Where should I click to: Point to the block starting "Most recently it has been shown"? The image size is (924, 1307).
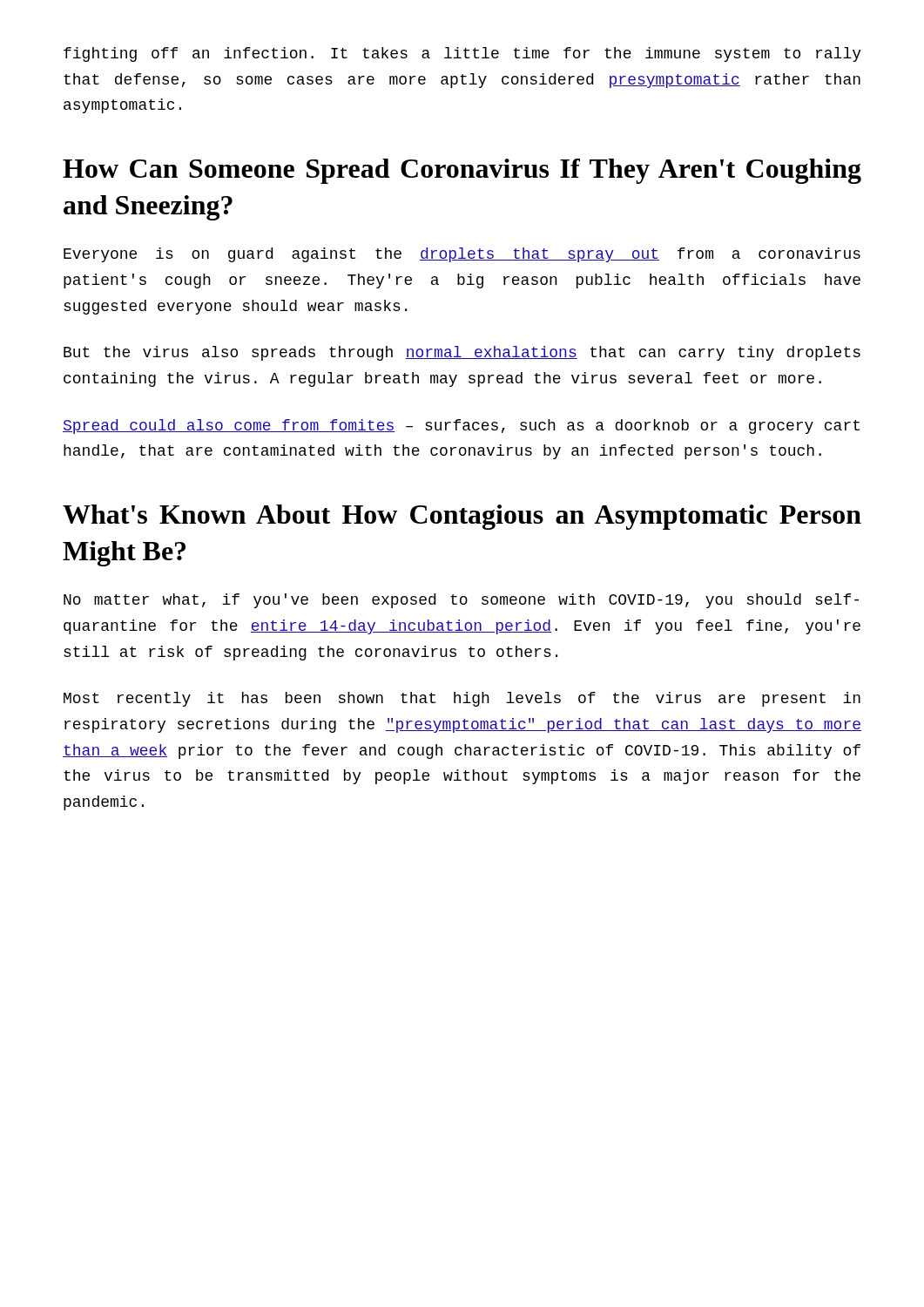462,751
